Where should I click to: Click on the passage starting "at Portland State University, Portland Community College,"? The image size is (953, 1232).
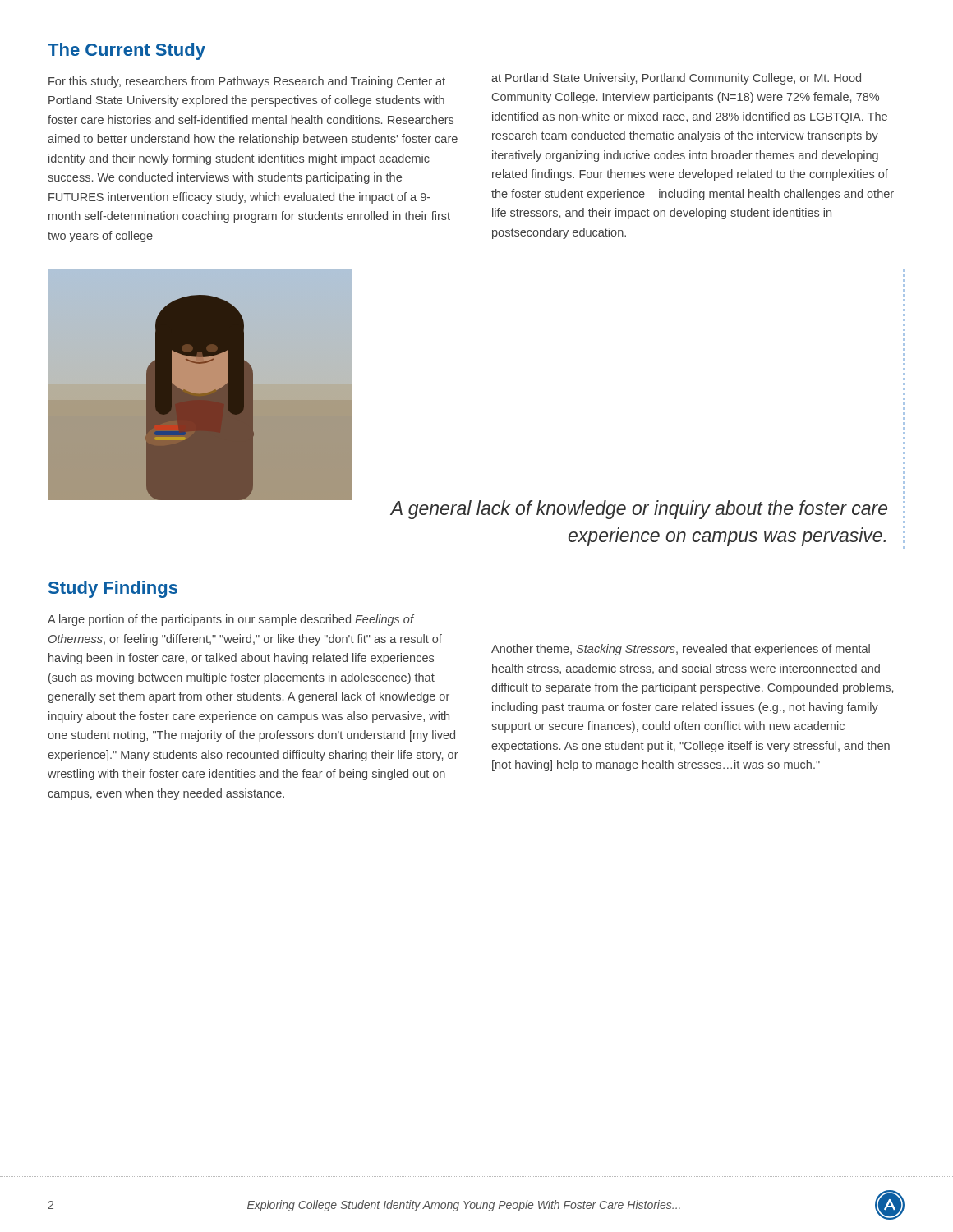[x=693, y=155]
